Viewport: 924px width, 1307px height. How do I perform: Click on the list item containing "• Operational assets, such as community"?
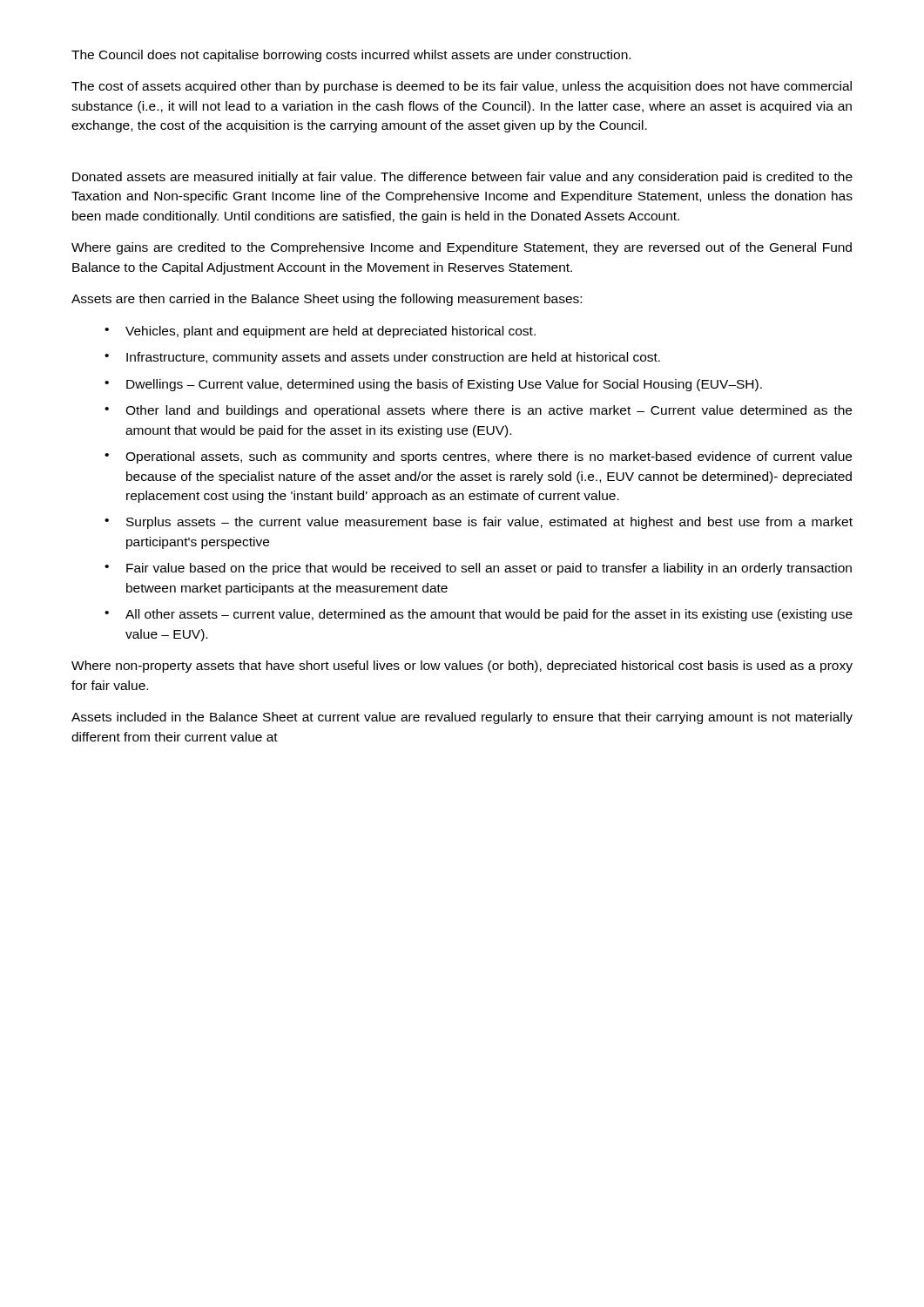[479, 476]
